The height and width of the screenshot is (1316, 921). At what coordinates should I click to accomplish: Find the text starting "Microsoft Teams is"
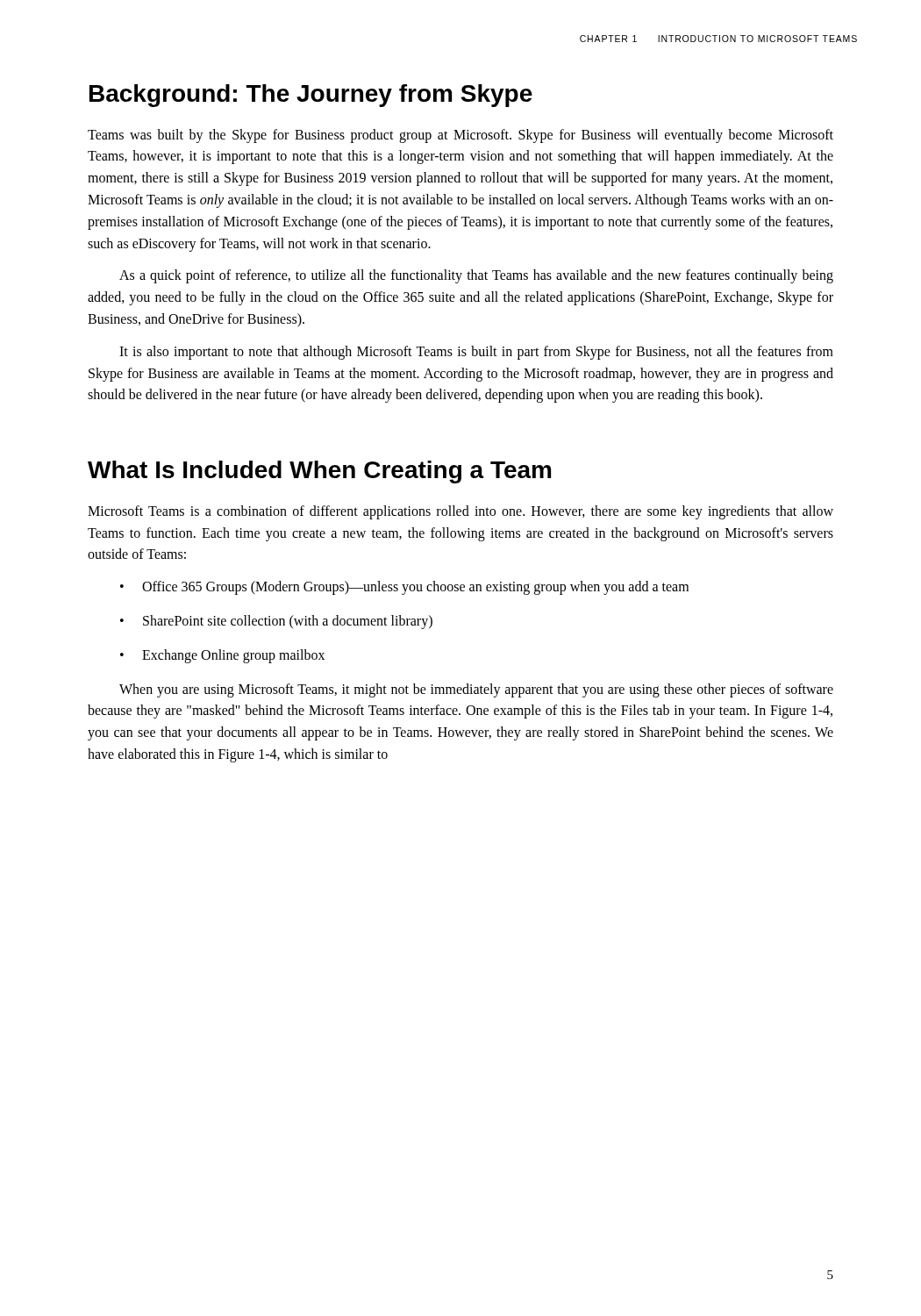(x=460, y=533)
